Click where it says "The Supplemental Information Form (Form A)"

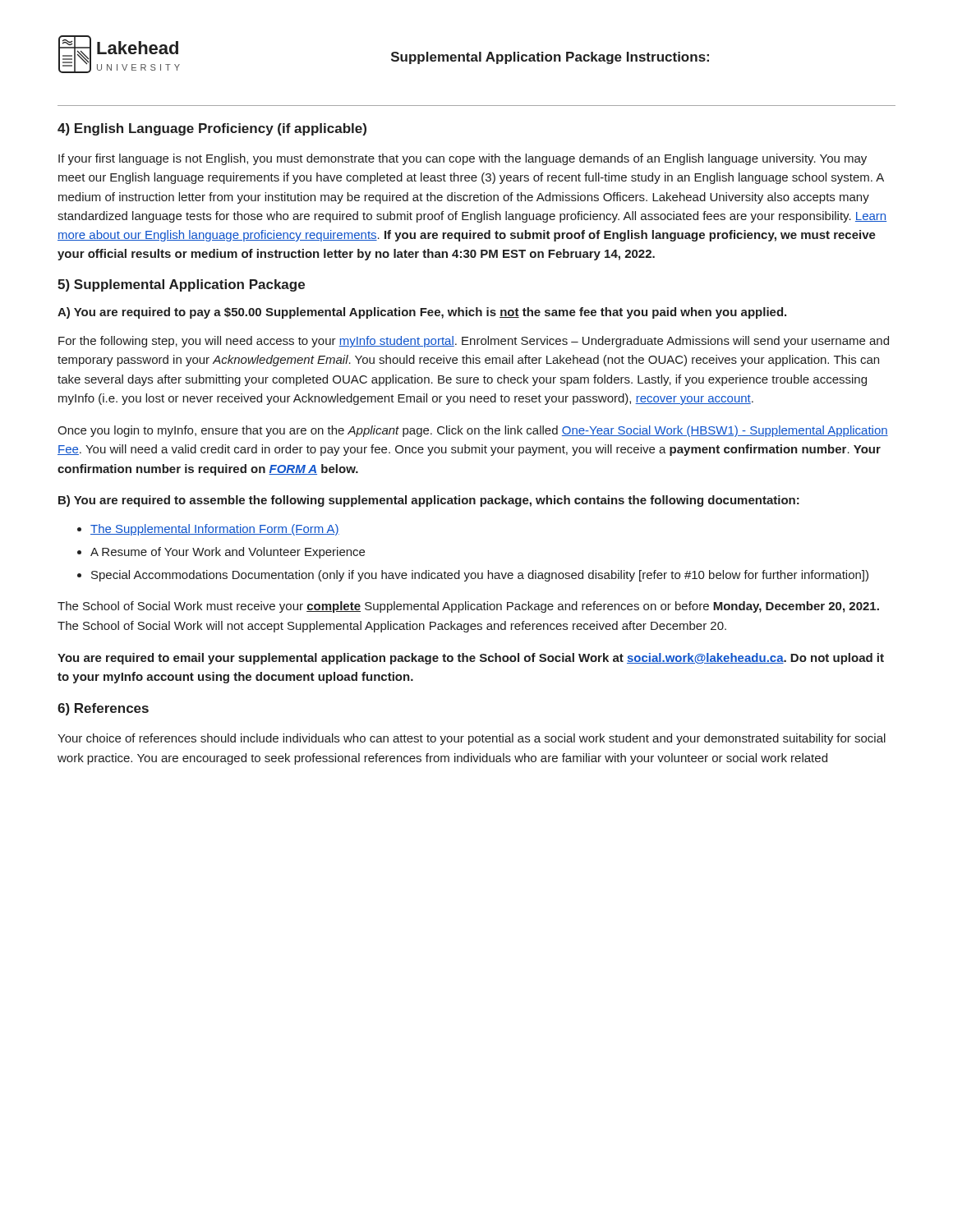215,529
